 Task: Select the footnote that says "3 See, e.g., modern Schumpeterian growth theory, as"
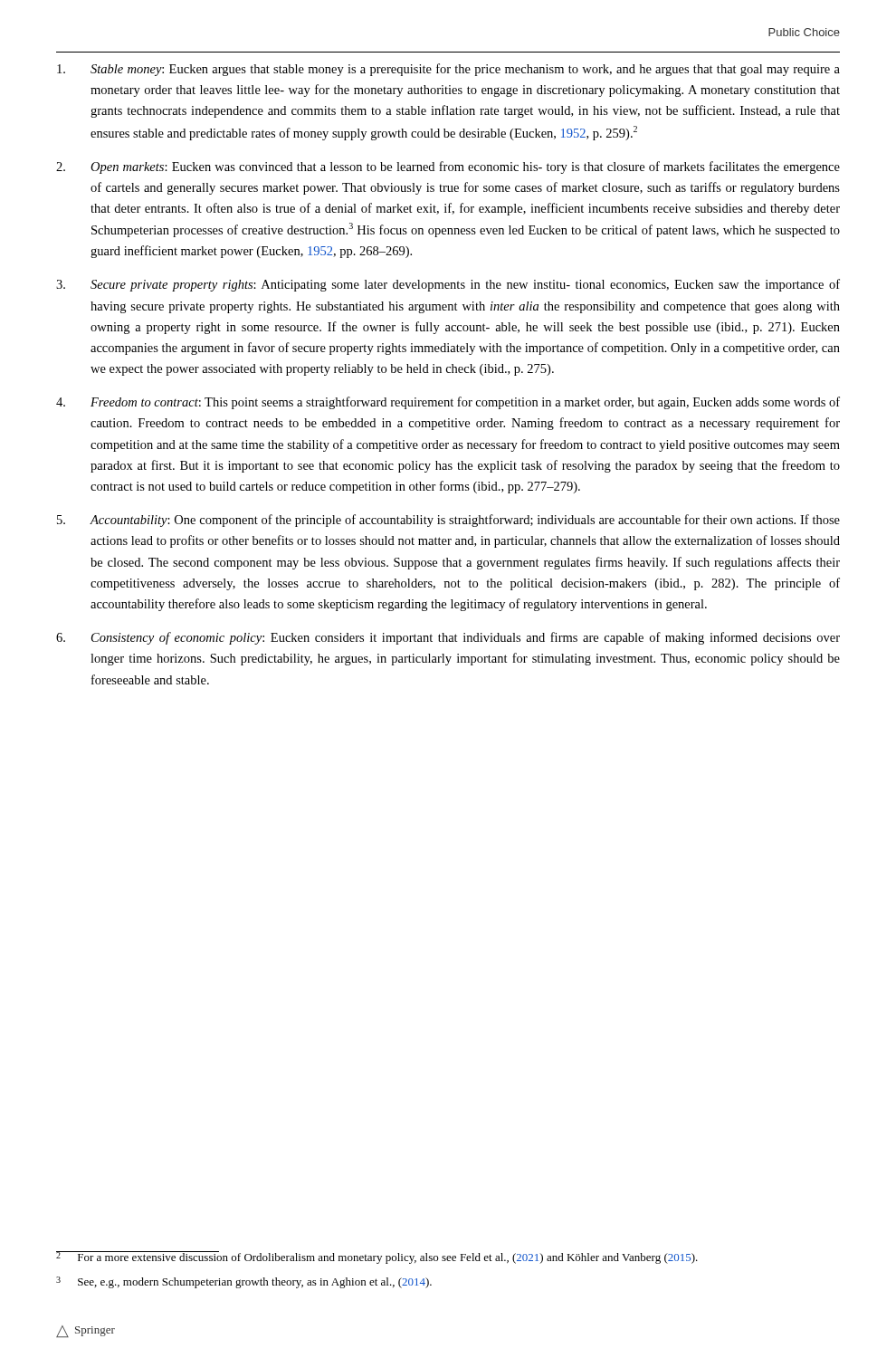pyautogui.click(x=244, y=1283)
